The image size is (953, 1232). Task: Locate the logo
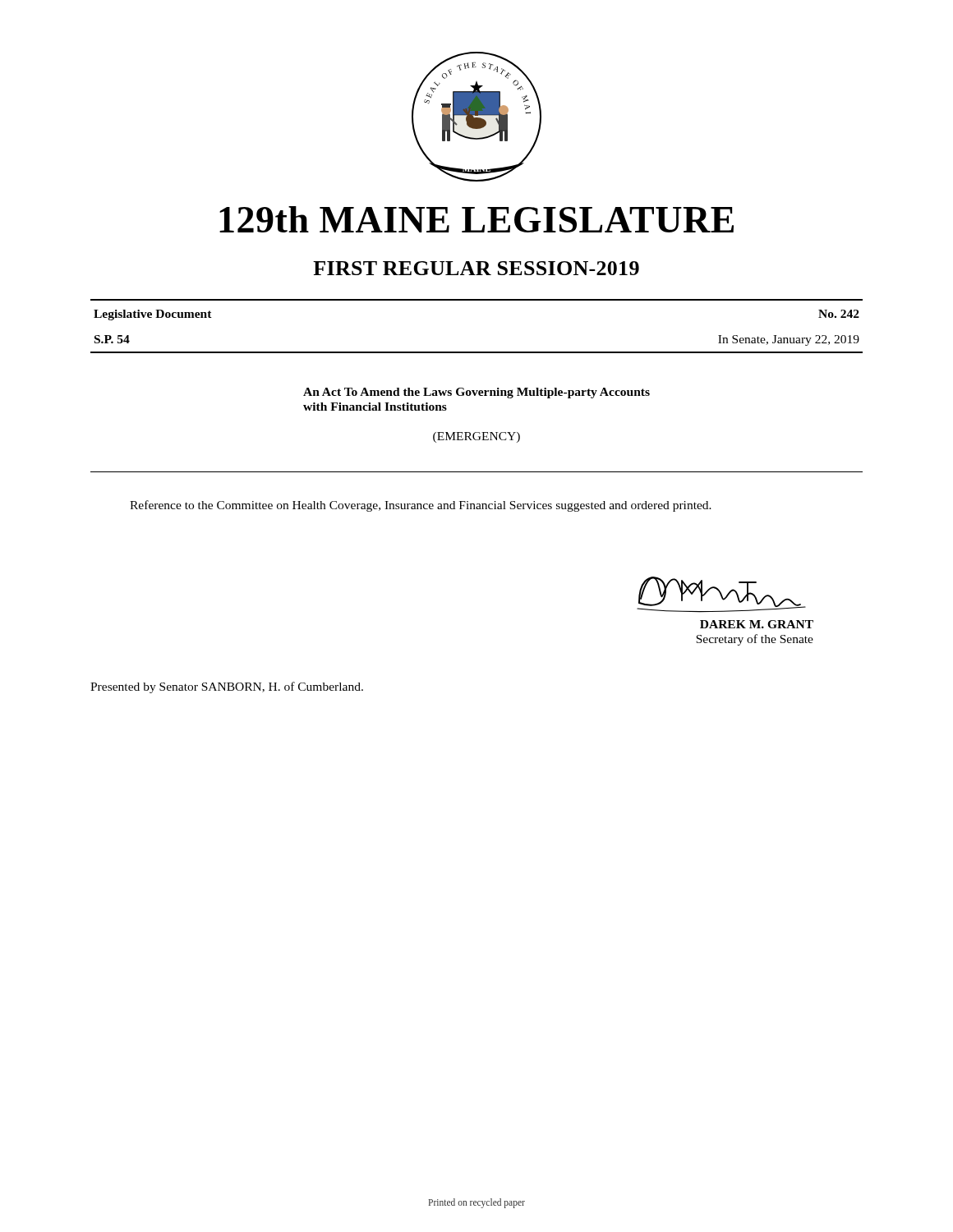pos(476,94)
